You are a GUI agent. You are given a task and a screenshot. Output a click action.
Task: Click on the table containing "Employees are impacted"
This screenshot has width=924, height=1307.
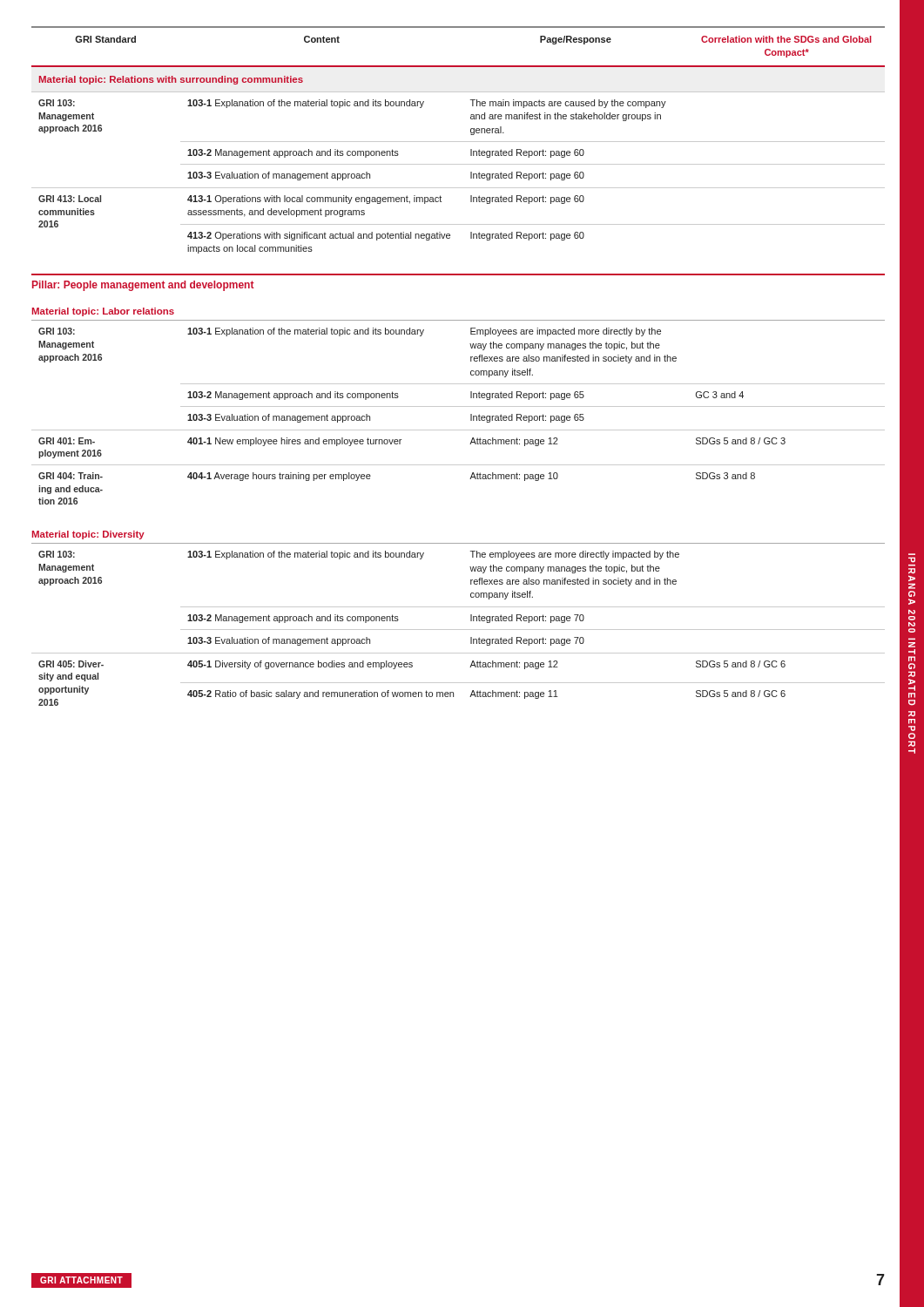(x=458, y=416)
